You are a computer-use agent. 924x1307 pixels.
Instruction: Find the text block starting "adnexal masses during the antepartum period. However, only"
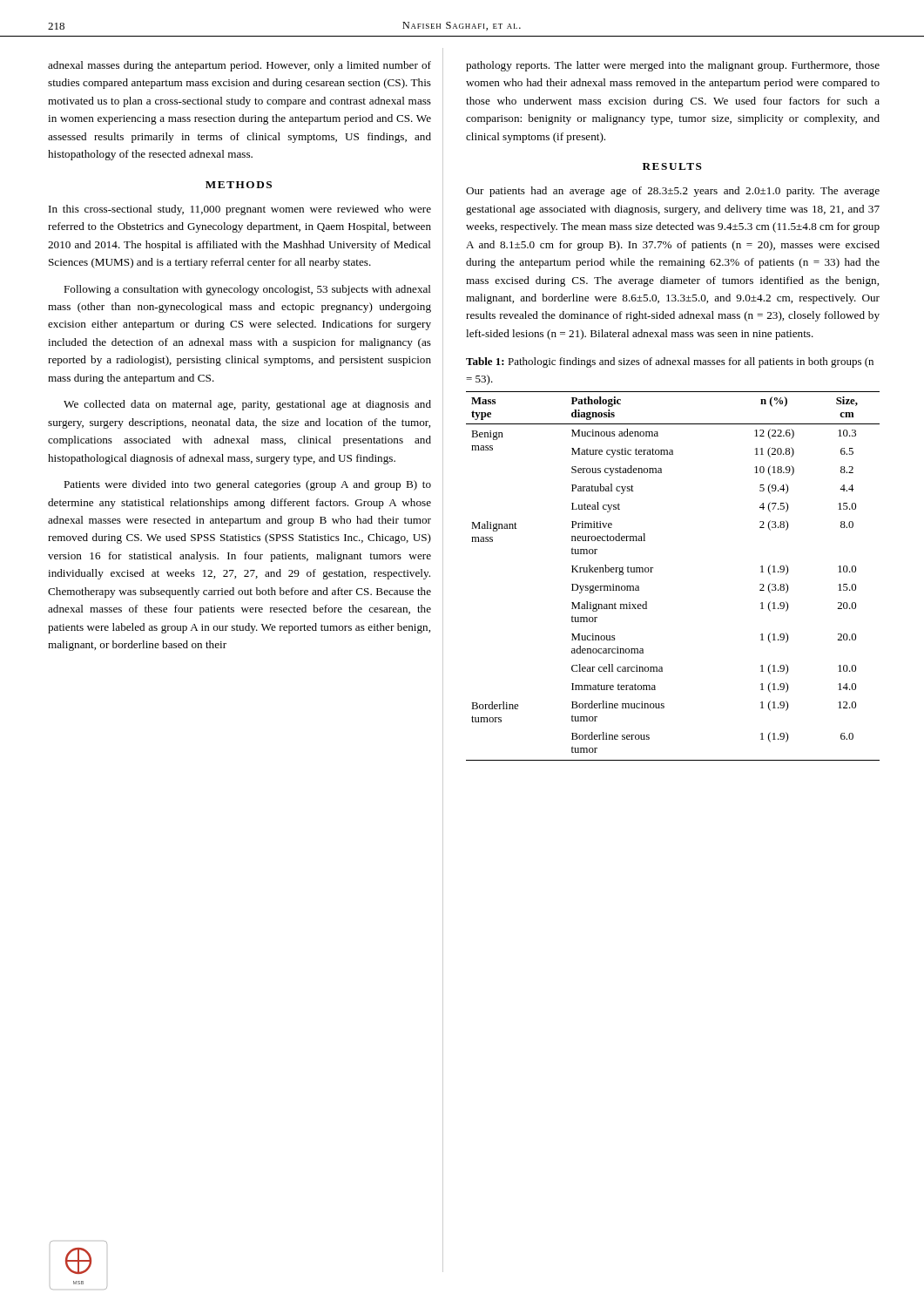click(239, 110)
